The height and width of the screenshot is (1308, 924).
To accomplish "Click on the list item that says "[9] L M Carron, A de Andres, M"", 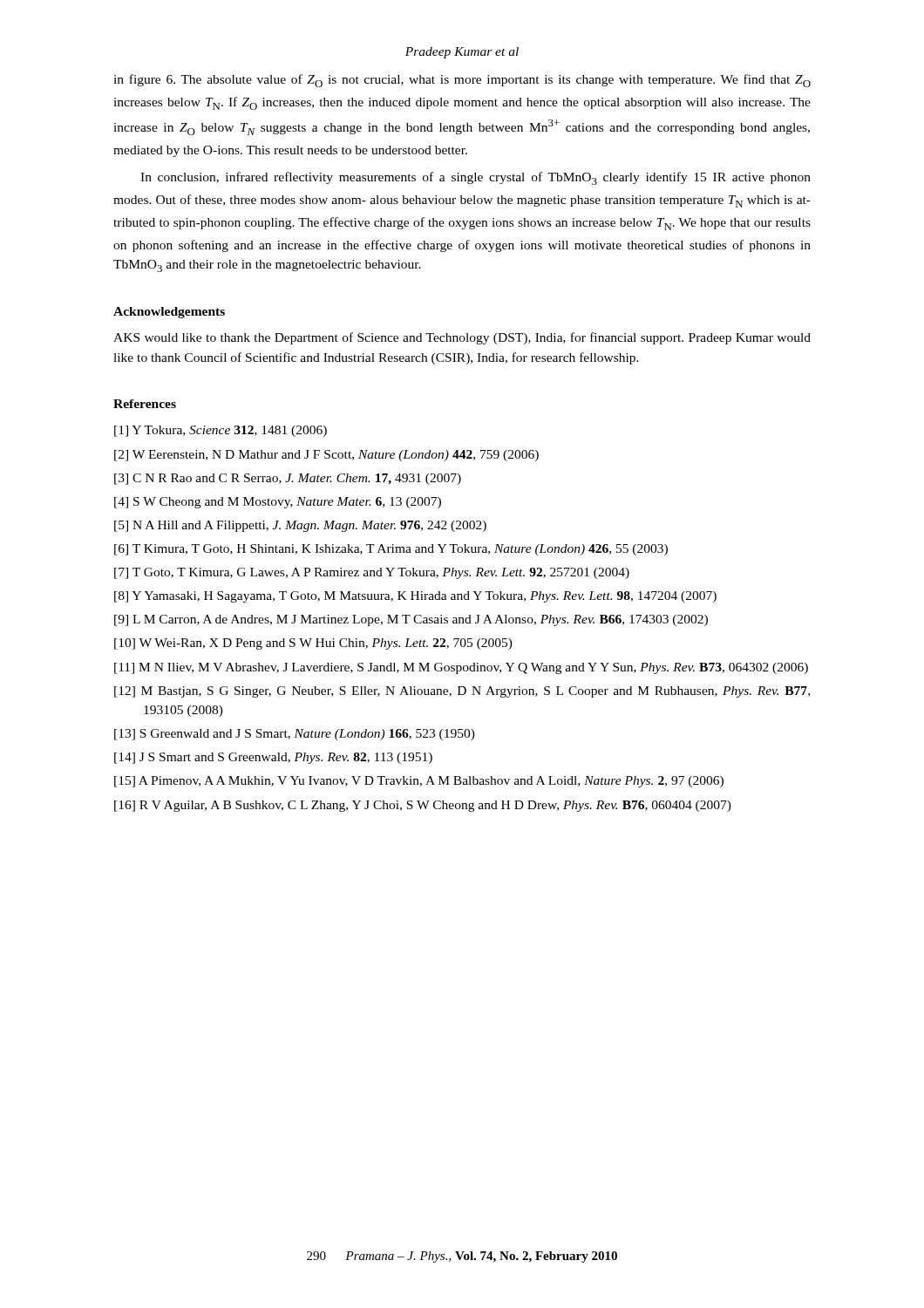I will (x=462, y=620).
